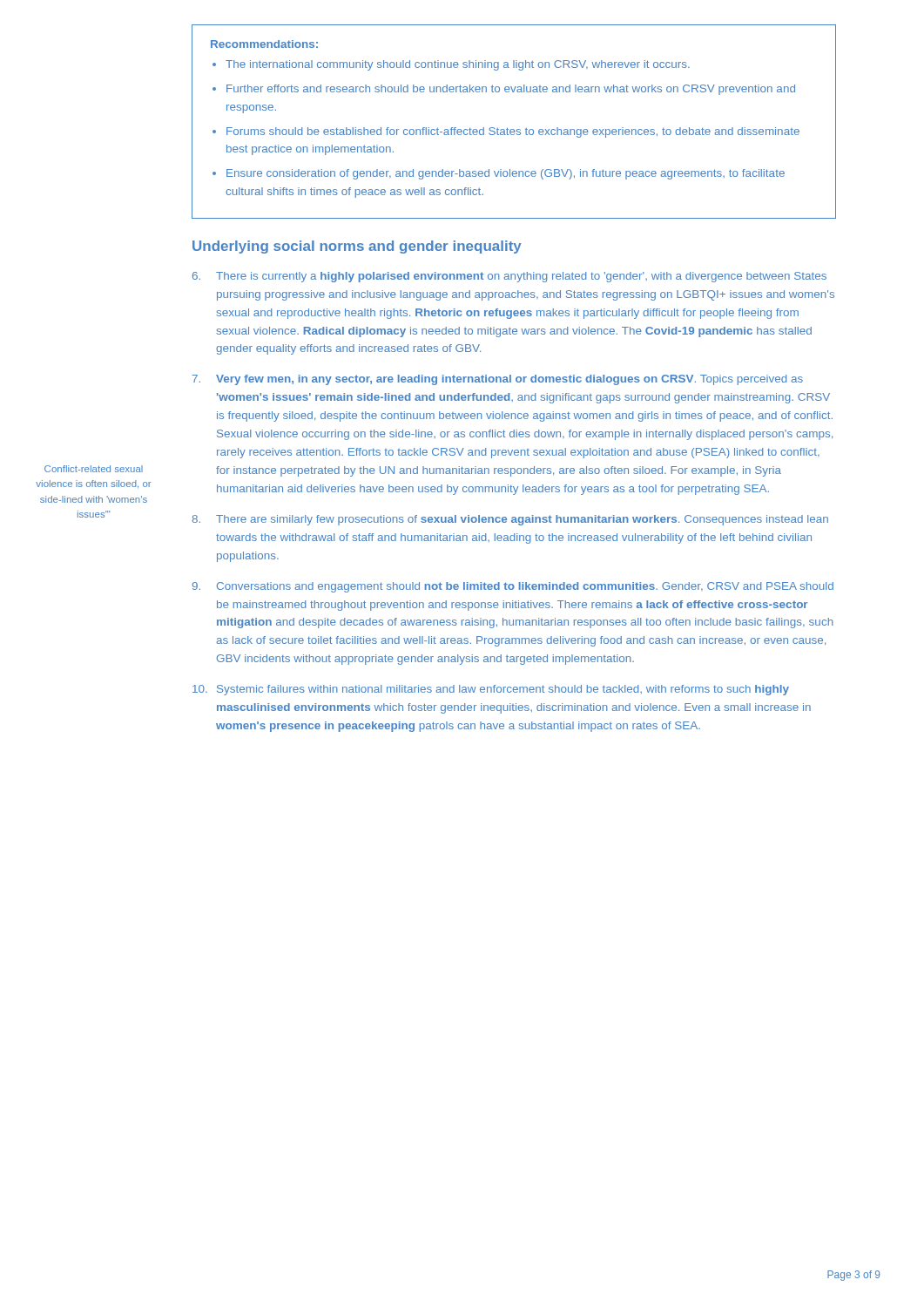924x1307 pixels.
Task: Find the block on this page that starts "Forums should be established"
Action: (x=513, y=140)
